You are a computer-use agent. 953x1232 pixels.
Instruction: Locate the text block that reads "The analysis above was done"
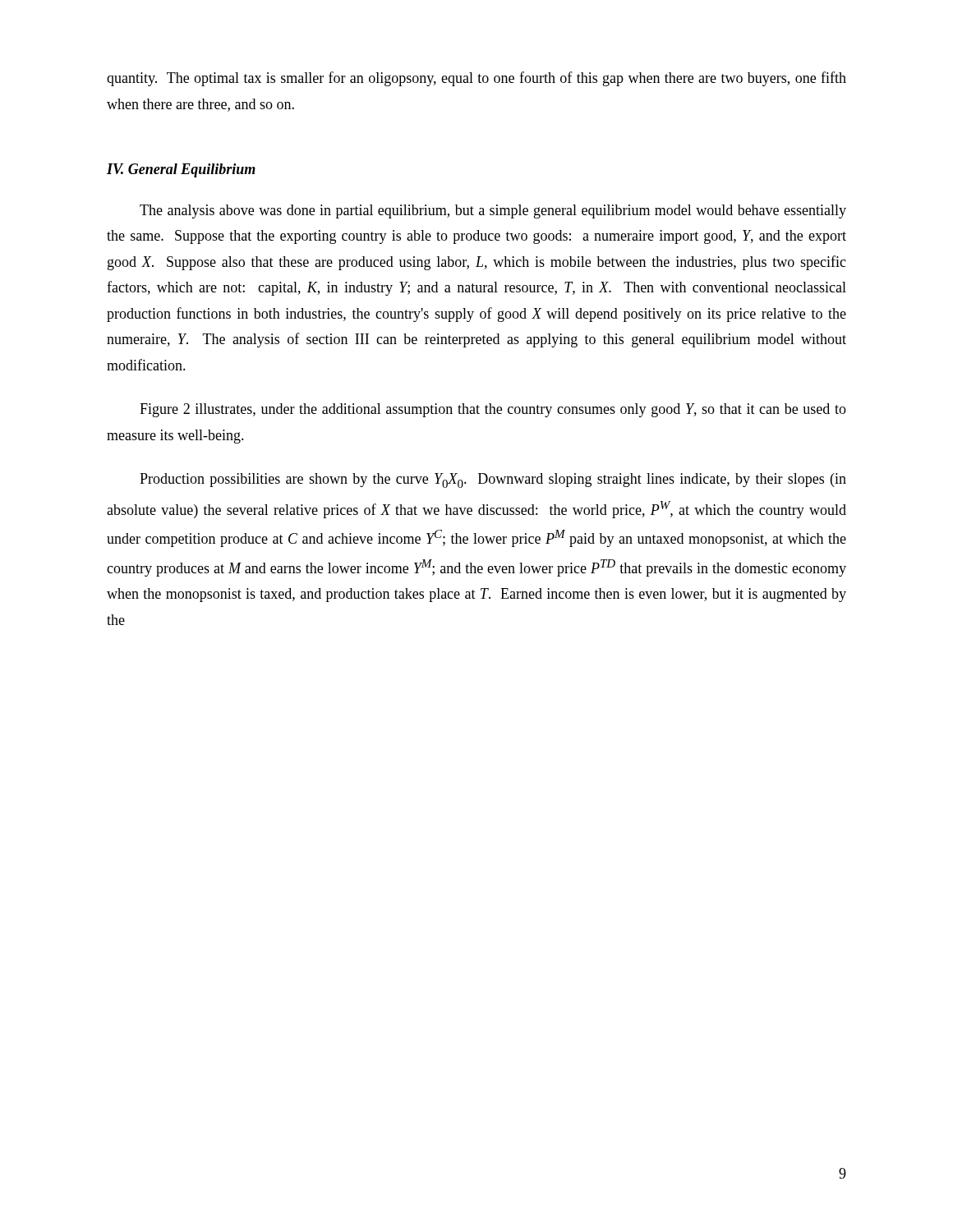(x=476, y=415)
